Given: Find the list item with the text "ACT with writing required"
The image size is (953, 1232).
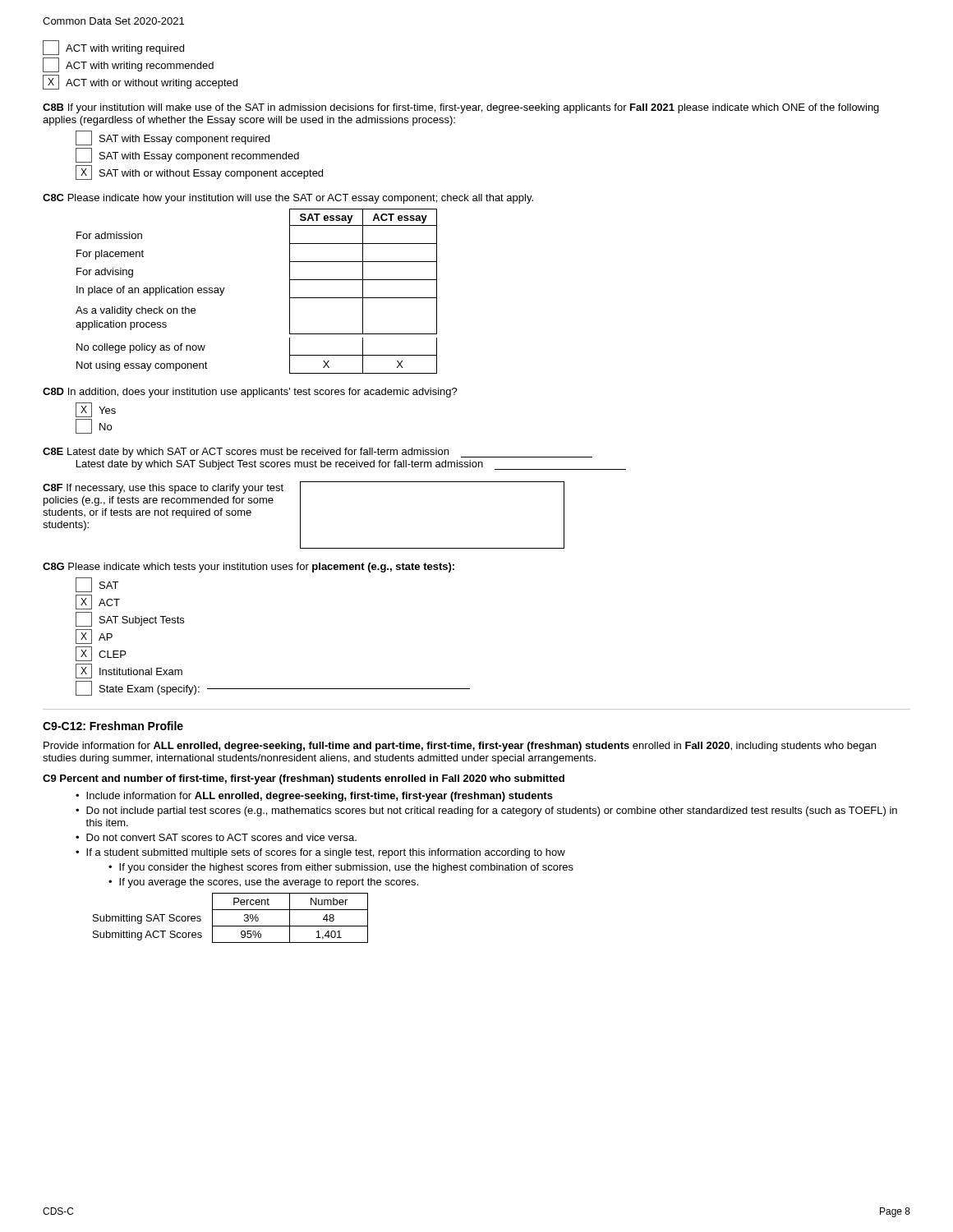Looking at the screenshot, I should (x=114, y=48).
